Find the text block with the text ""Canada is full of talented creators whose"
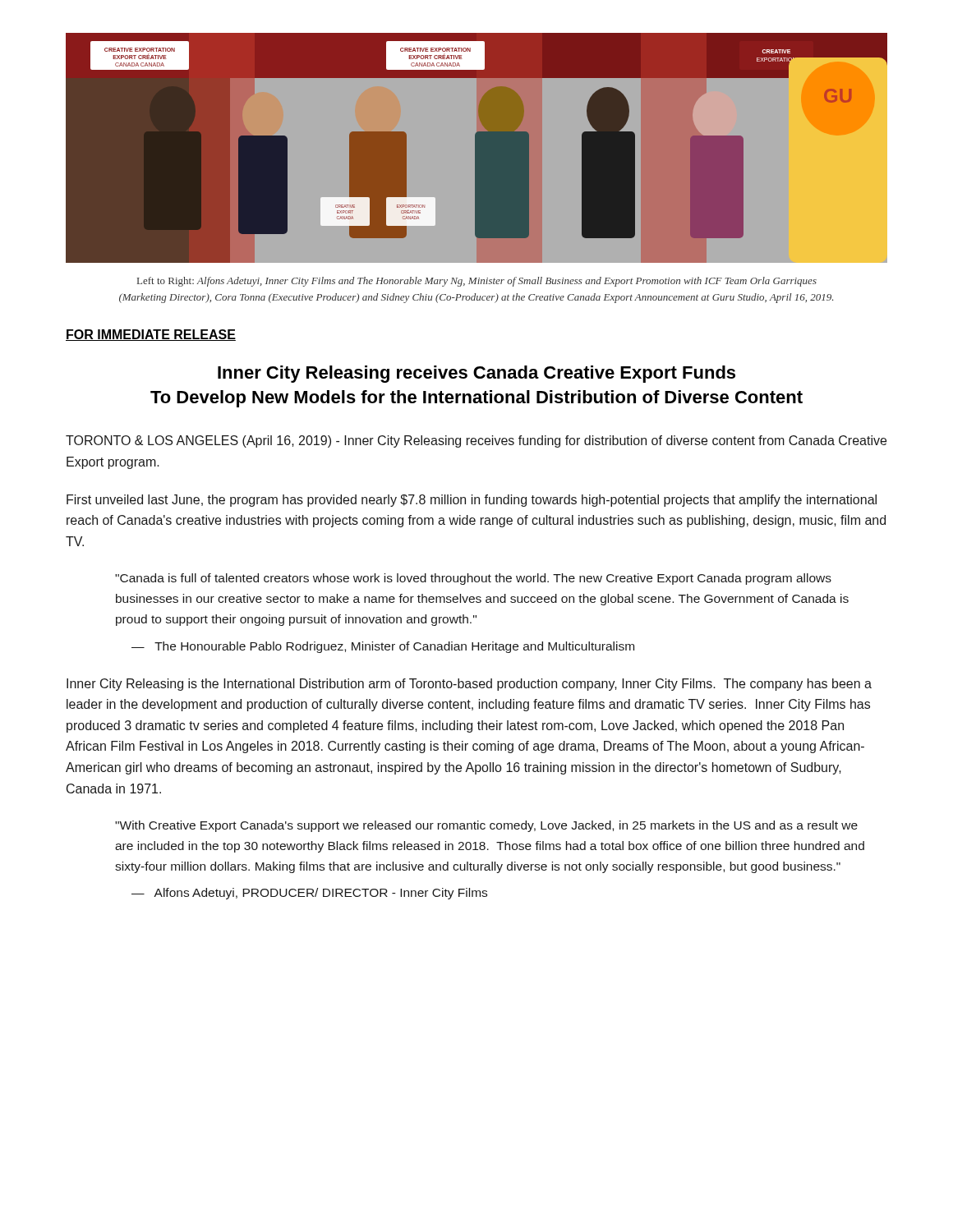This screenshot has height=1232, width=953. pos(482,599)
